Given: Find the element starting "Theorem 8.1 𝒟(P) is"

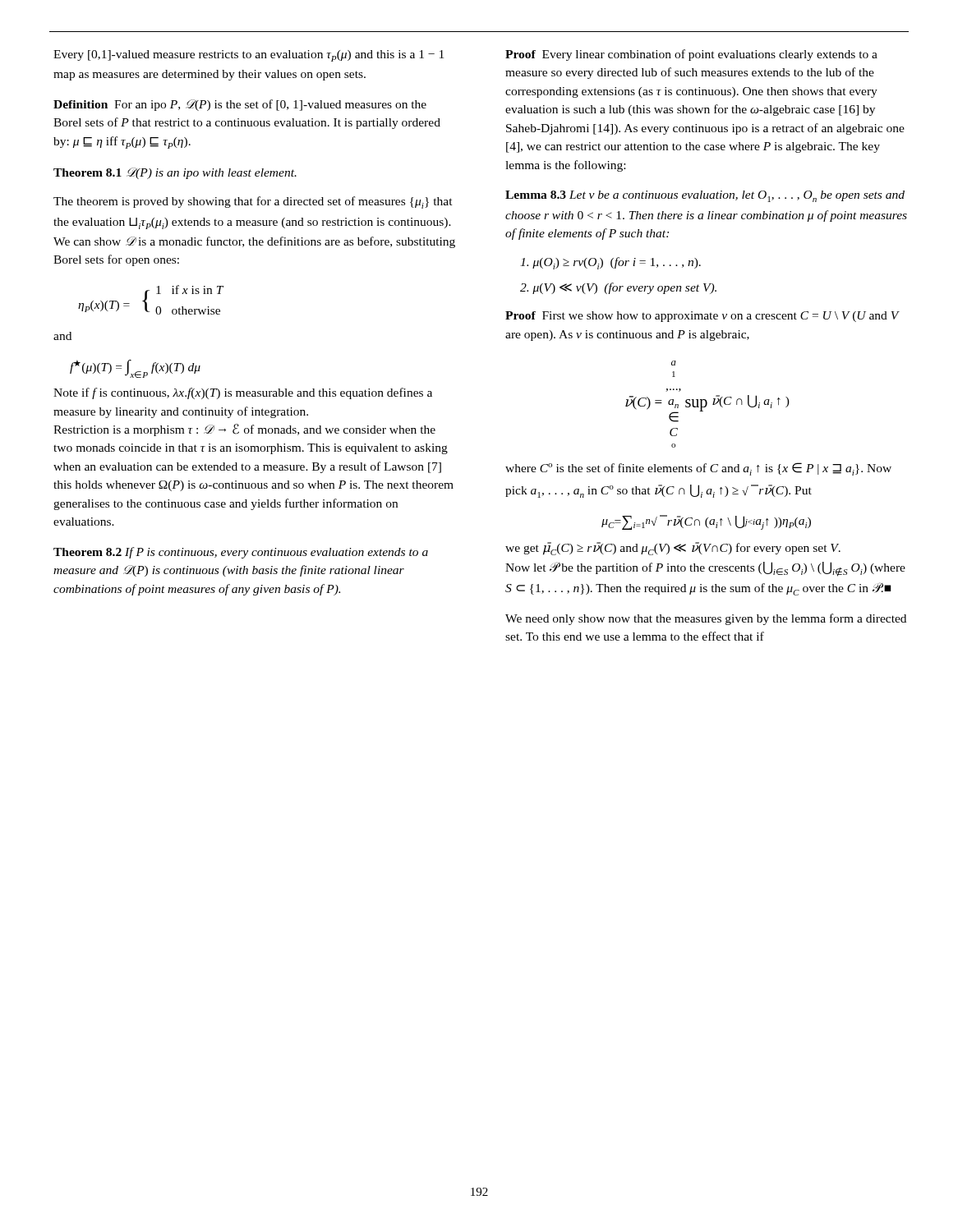Looking at the screenshot, I should 255,173.
